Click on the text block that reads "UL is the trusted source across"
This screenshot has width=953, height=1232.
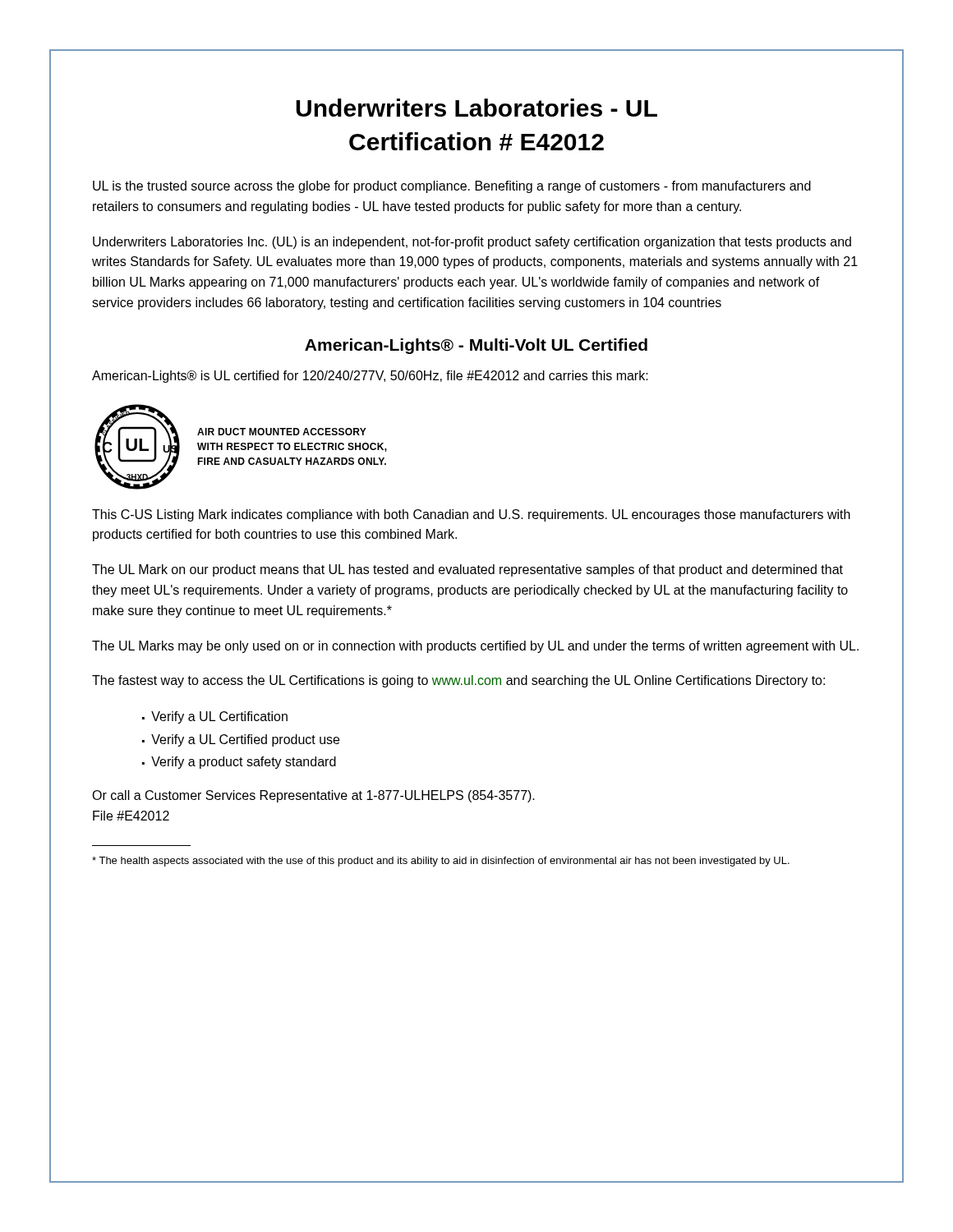pyautogui.click(x=452, y=196)
